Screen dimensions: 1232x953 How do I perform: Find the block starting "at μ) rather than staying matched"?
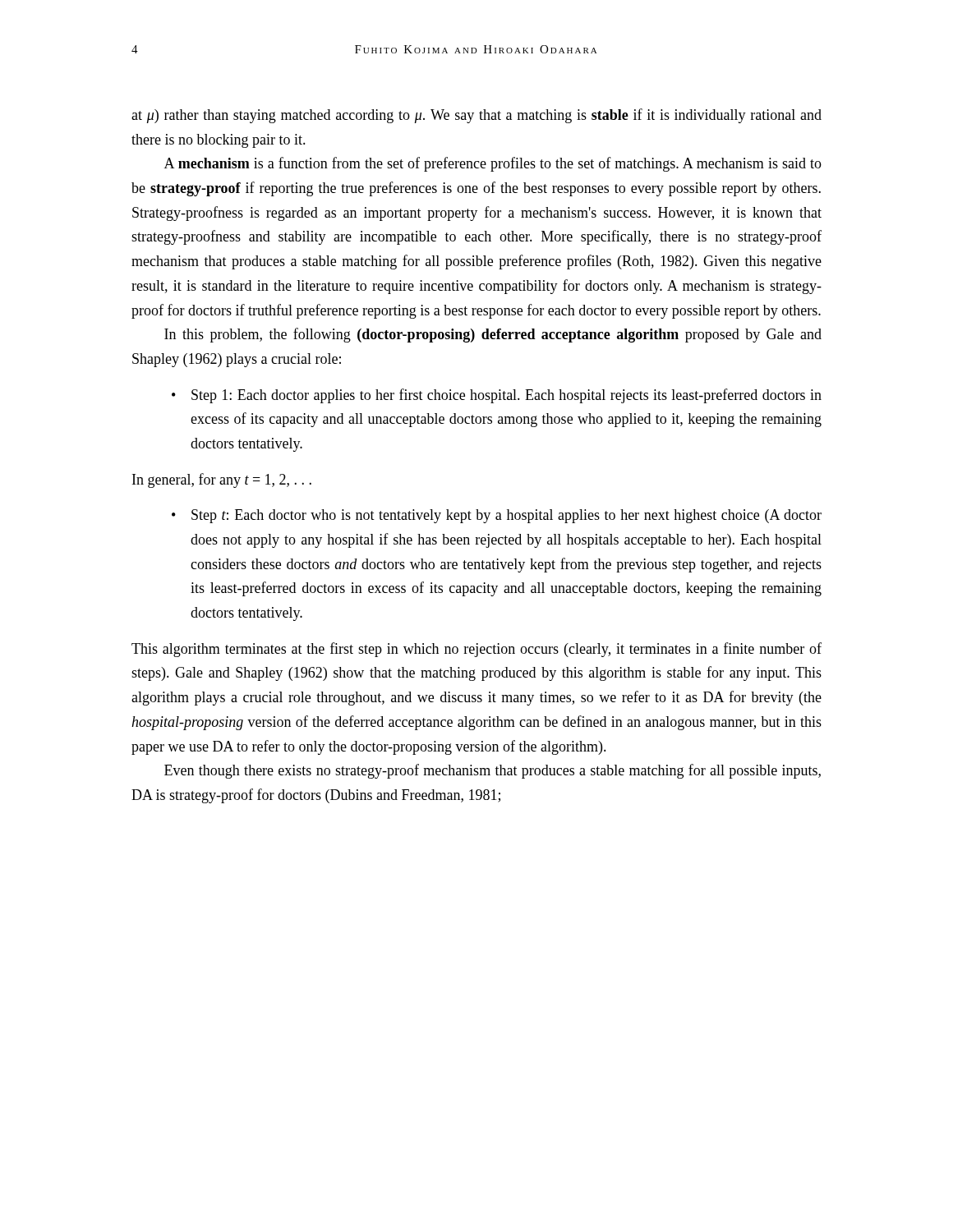tap(476, 128)
